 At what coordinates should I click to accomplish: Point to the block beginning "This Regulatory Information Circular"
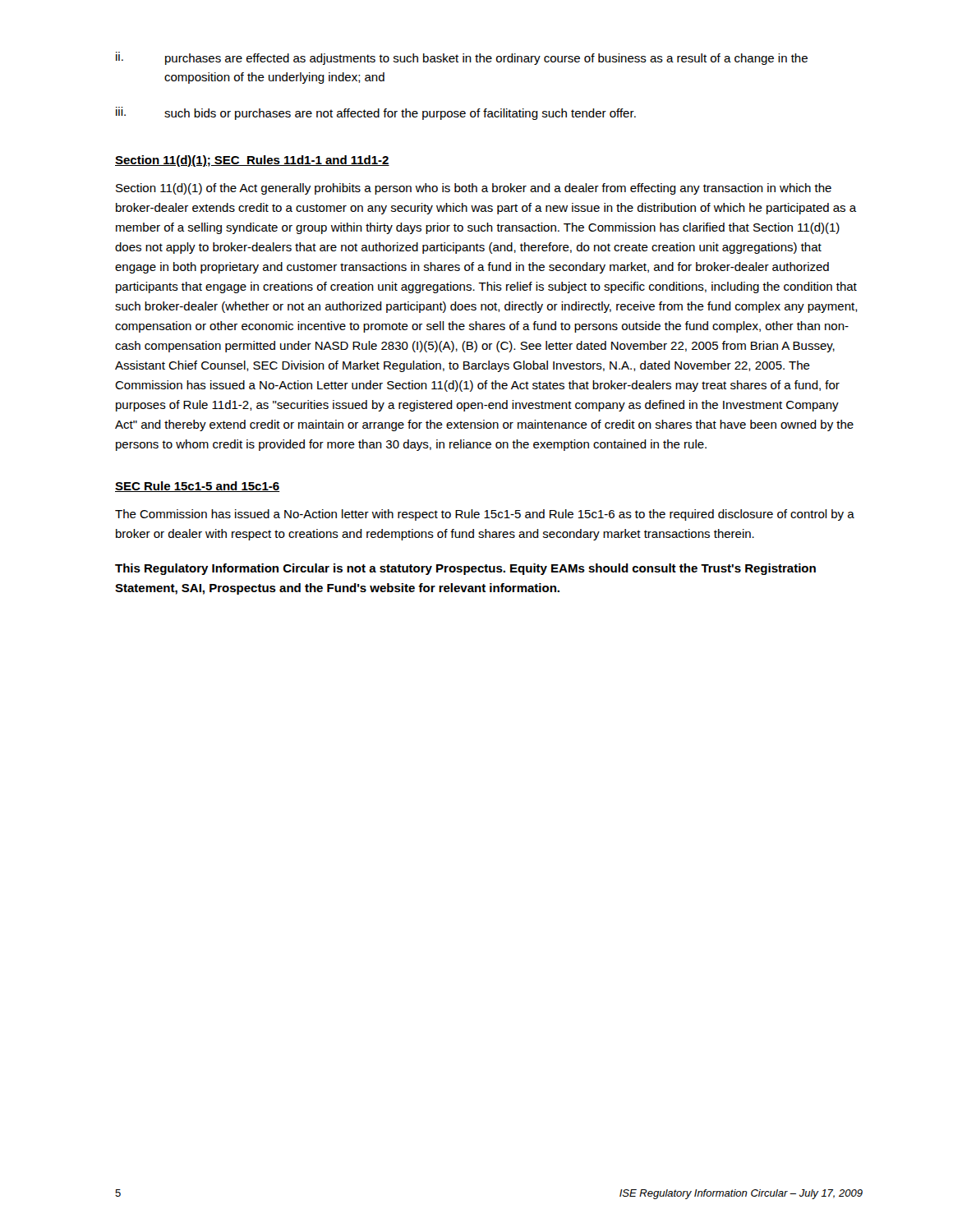click(x=466, y=577)
